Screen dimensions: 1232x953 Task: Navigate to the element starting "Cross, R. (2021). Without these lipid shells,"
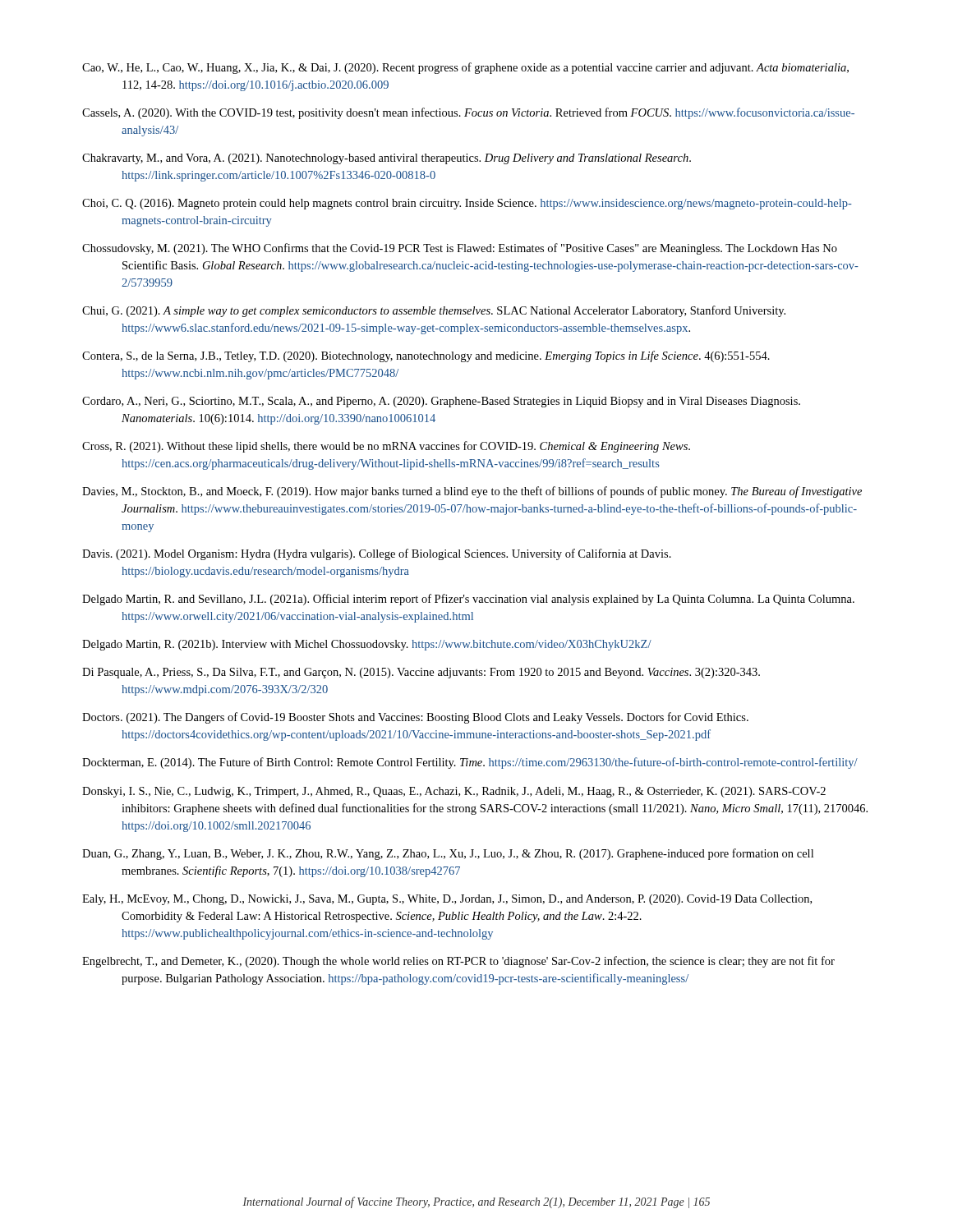tap(476, 455)
